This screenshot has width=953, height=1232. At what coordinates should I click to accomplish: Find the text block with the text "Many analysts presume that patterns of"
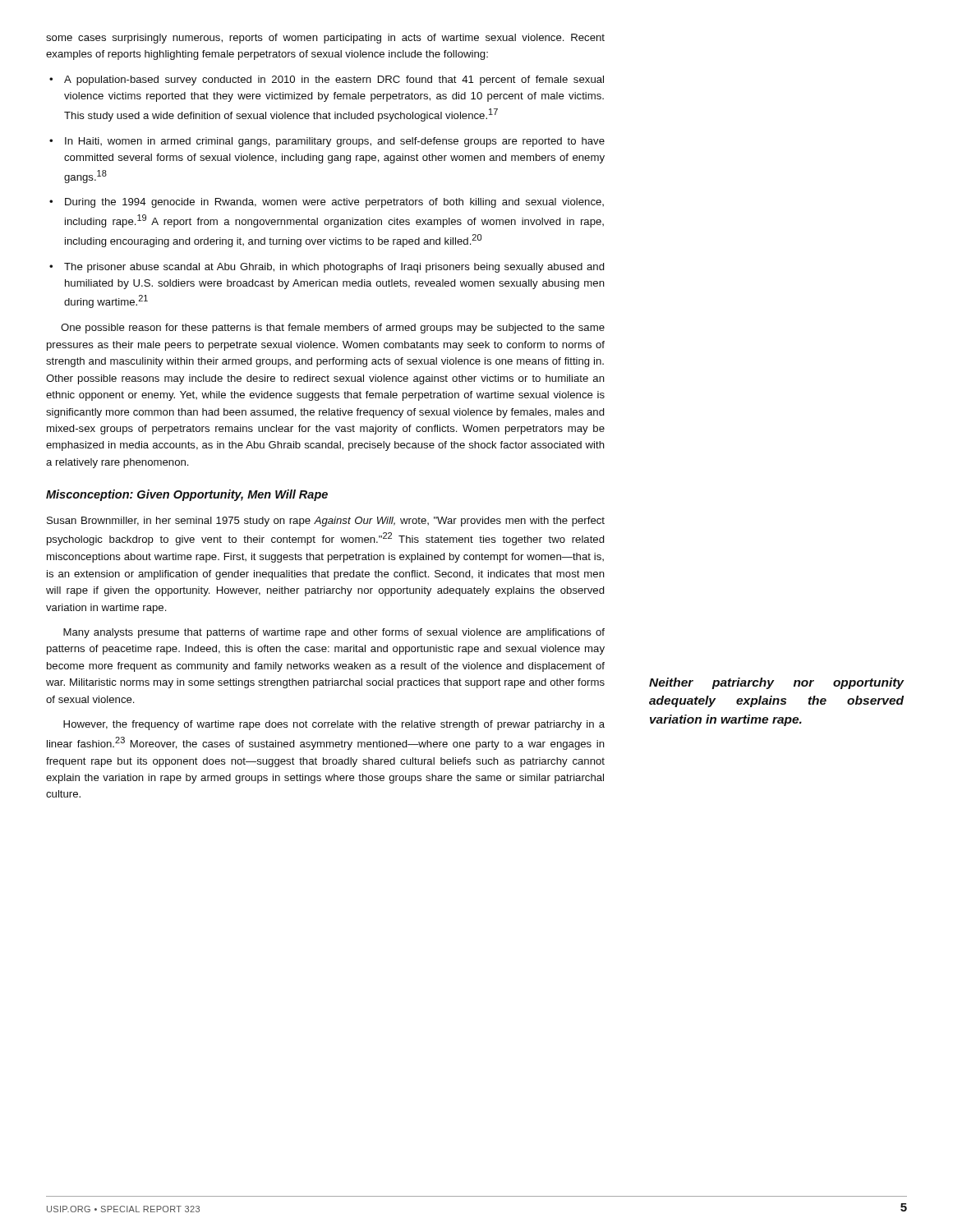[x=325, y=666]
